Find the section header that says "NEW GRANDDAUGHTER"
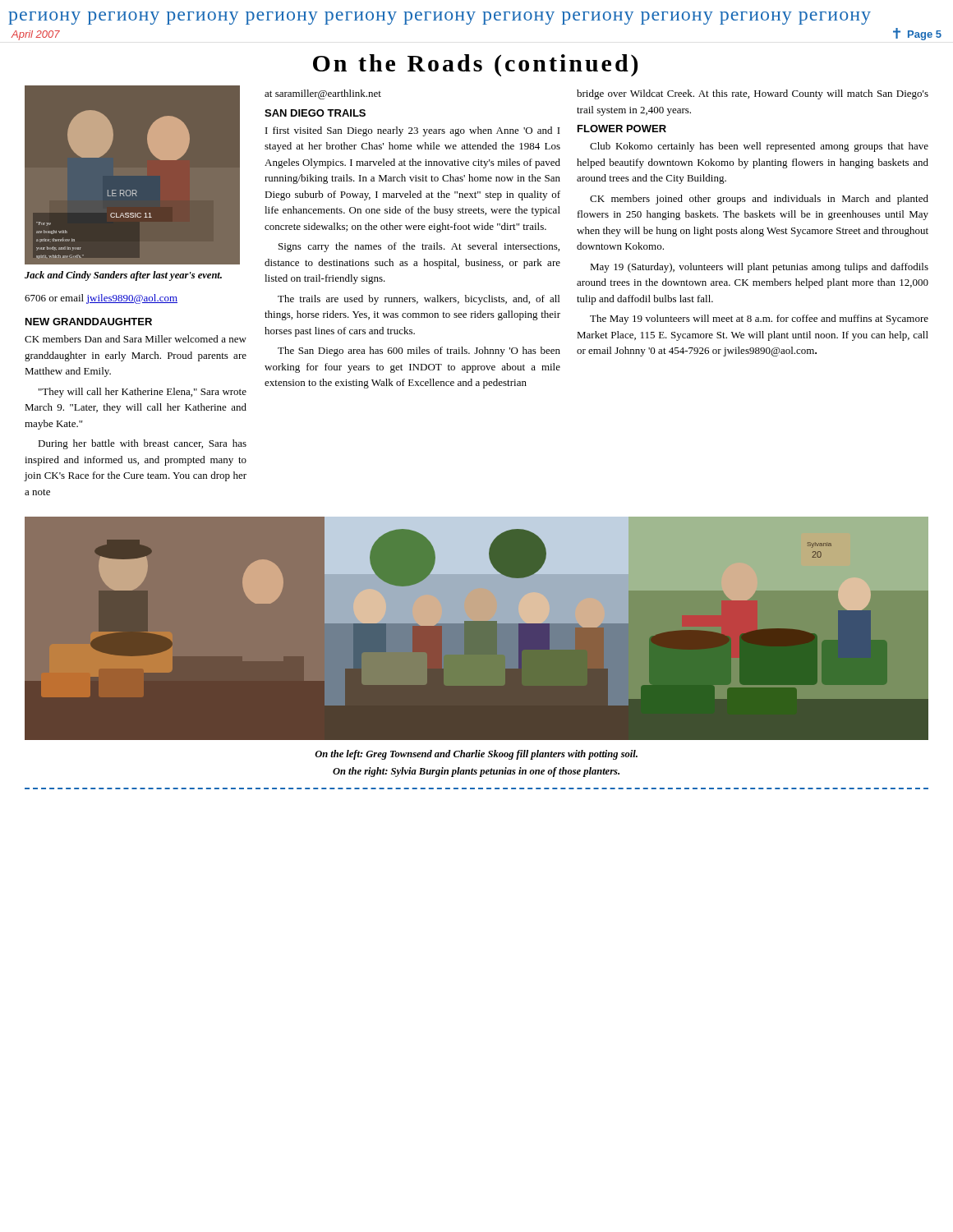Image resolution: width=953 pixels, height=1232 pixels. click(x=88, y=322)
